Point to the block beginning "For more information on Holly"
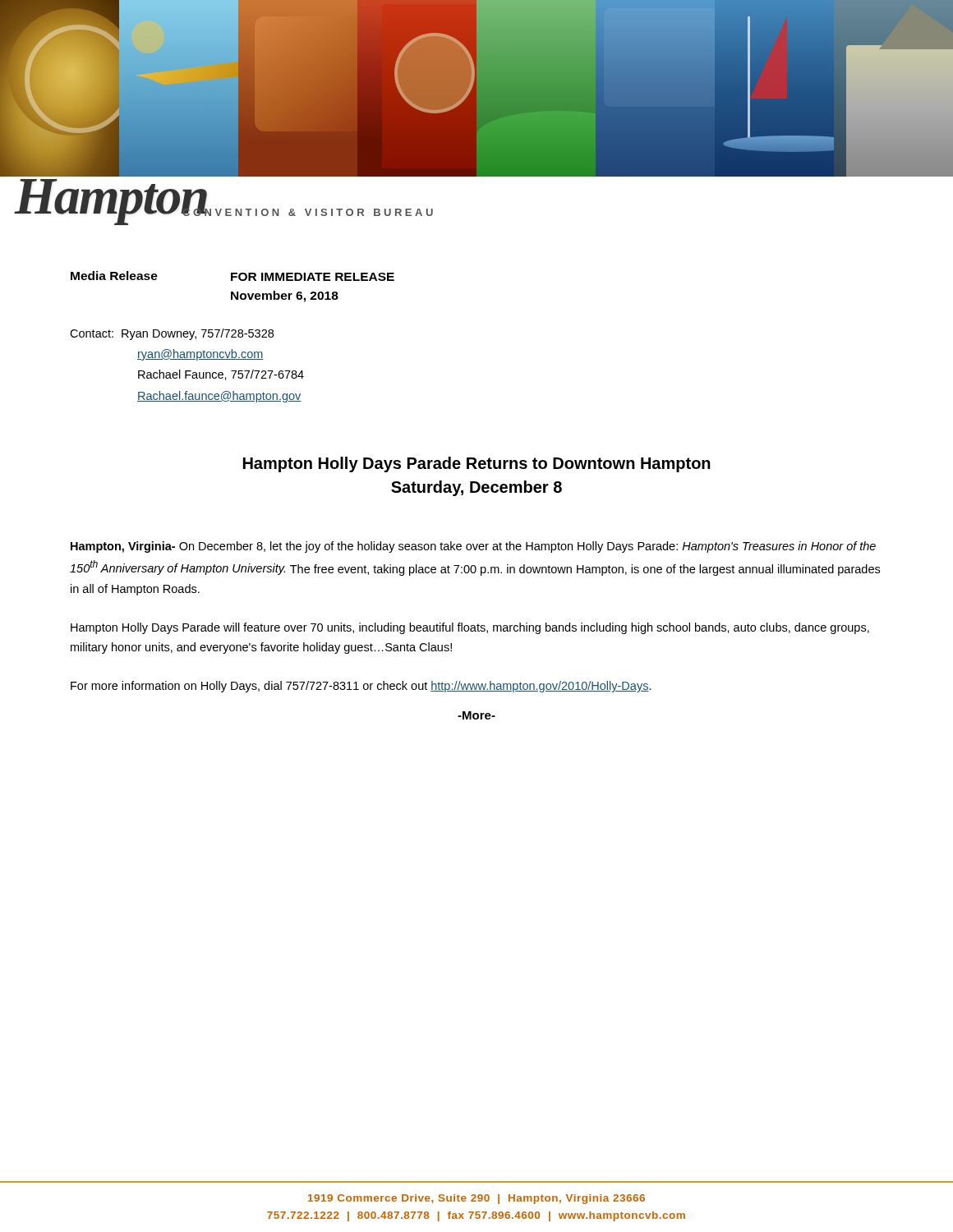Image resolution: width=953 pixels, height=1232 pixels. tap(361, 686)
